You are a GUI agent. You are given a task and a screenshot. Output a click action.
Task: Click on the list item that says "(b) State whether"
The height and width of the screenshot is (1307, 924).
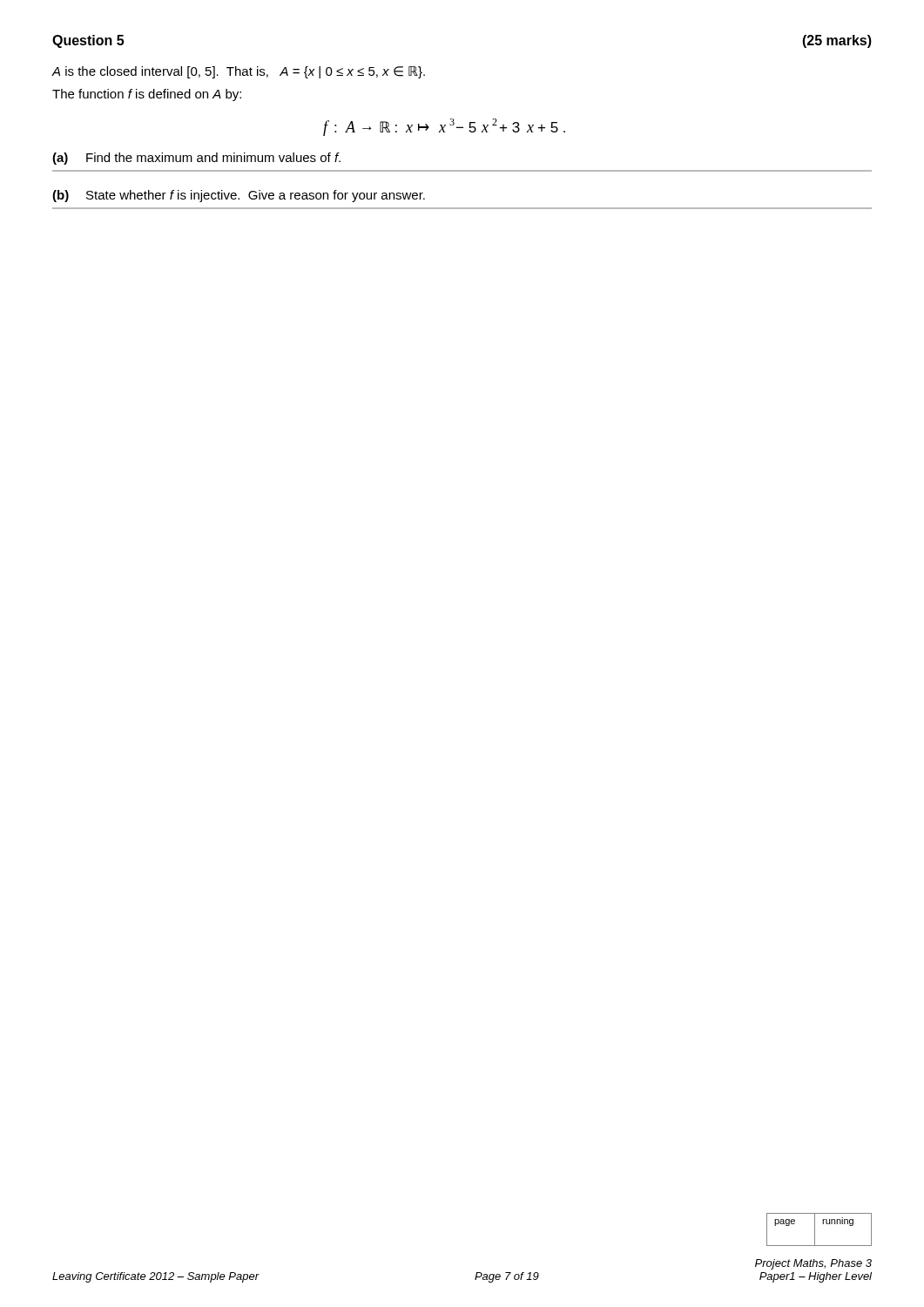239,195
